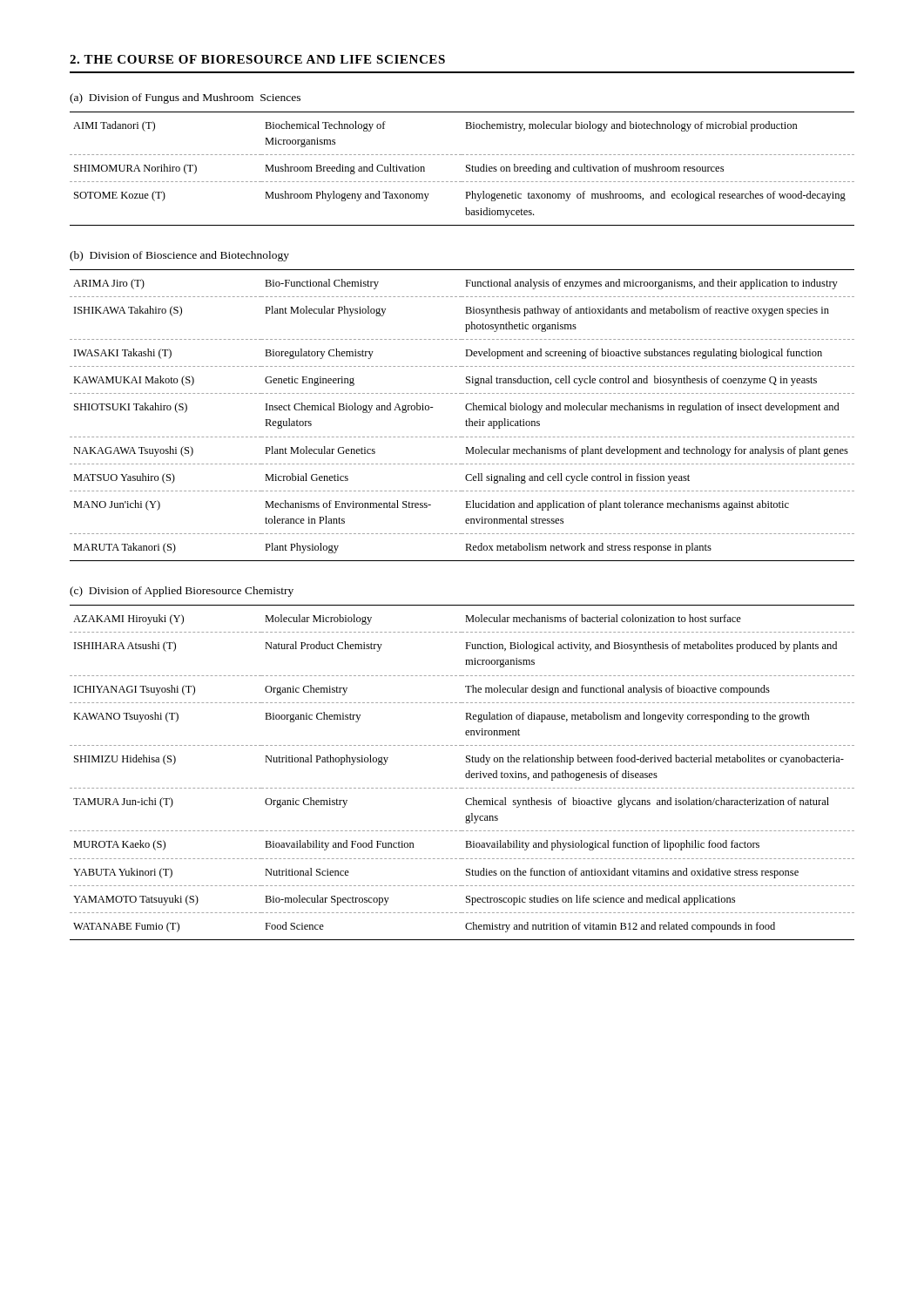Viewport: 924px width, 1307px height.
Task: Click on the section header containing "(b) Division of Bioscience and Biotechnology"
Action: pos(179,255)
